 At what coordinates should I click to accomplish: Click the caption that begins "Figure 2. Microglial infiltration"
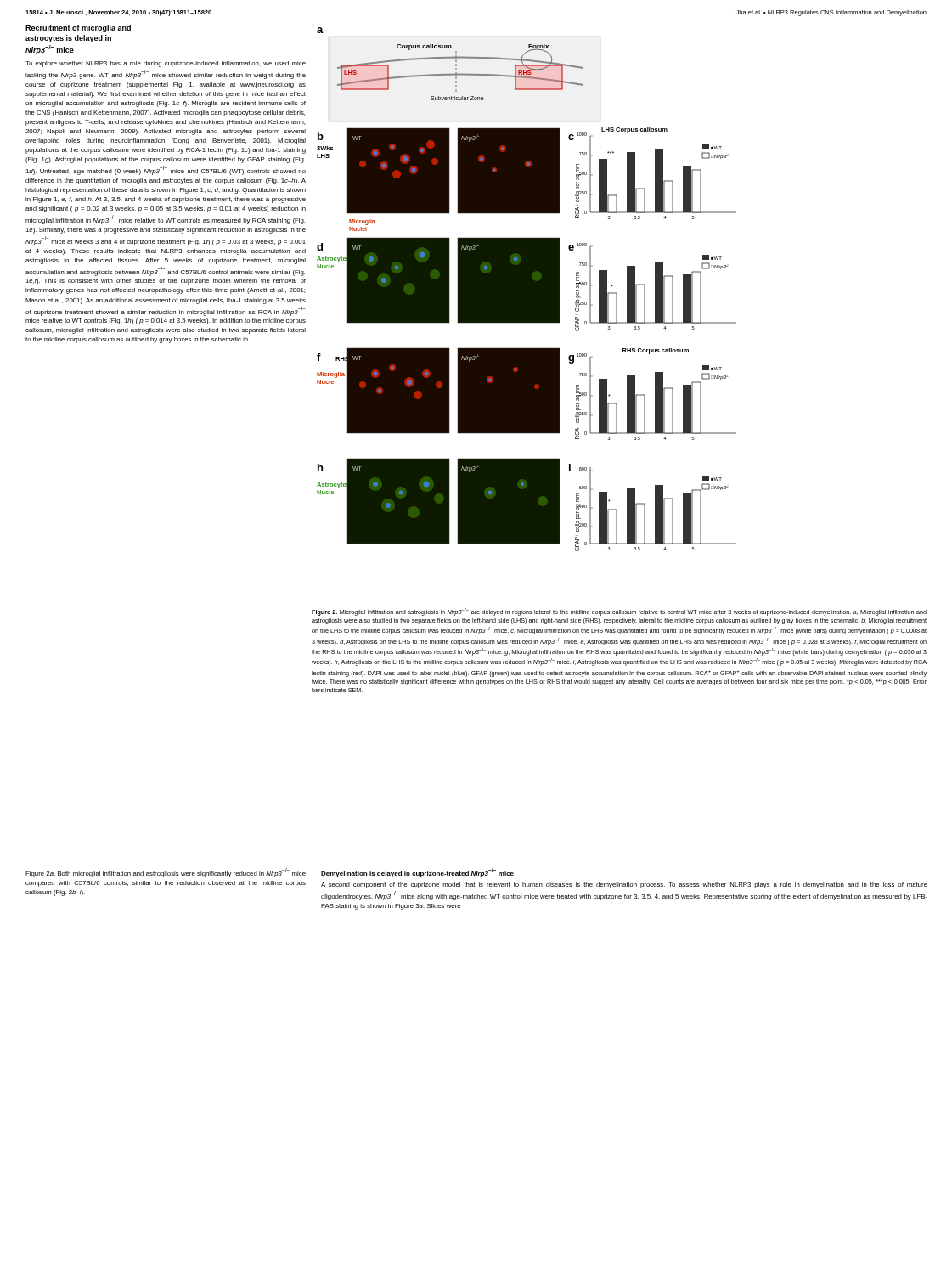(619, 651)
